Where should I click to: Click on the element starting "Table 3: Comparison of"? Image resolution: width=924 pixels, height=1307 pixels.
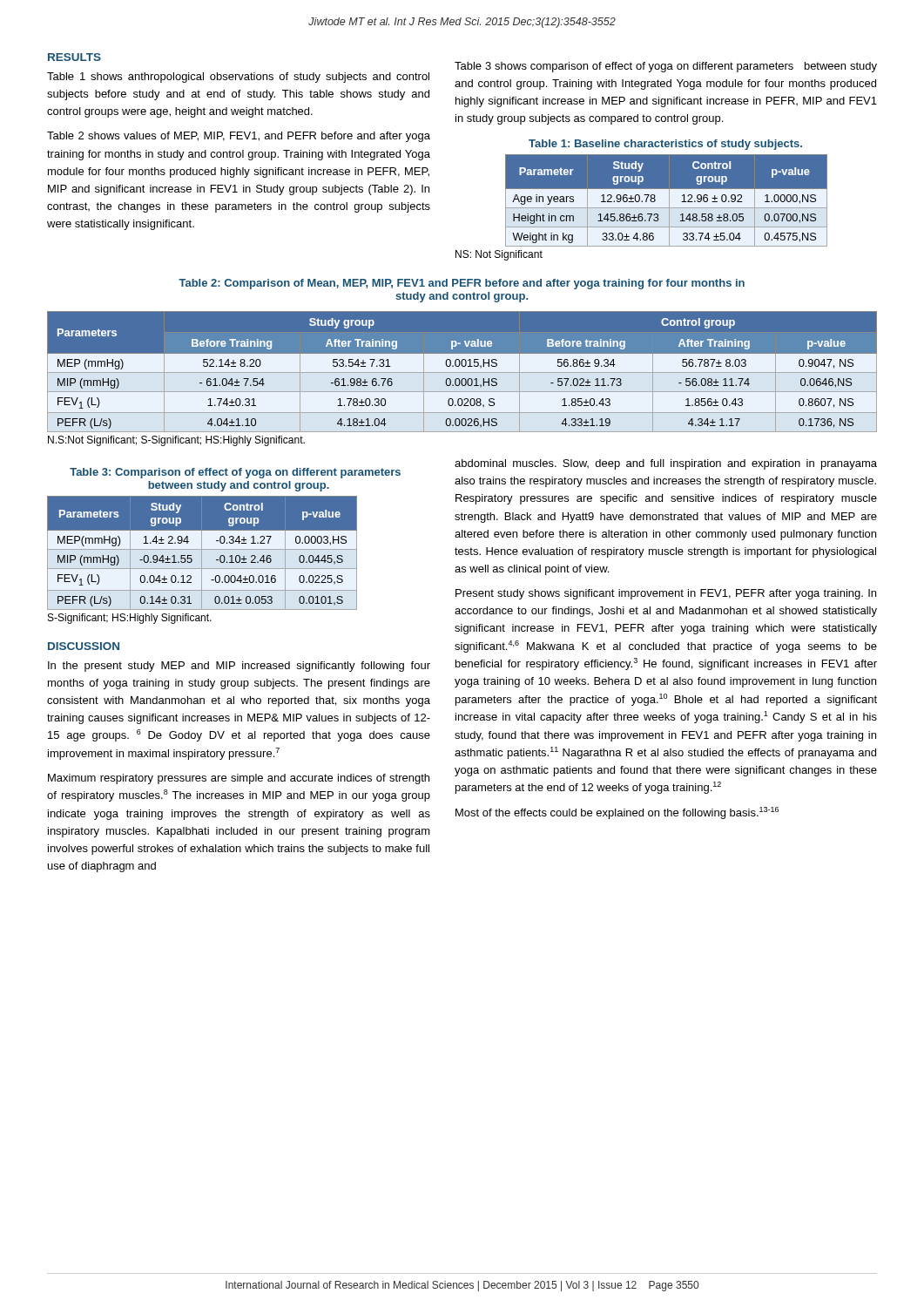click(239, 478)
